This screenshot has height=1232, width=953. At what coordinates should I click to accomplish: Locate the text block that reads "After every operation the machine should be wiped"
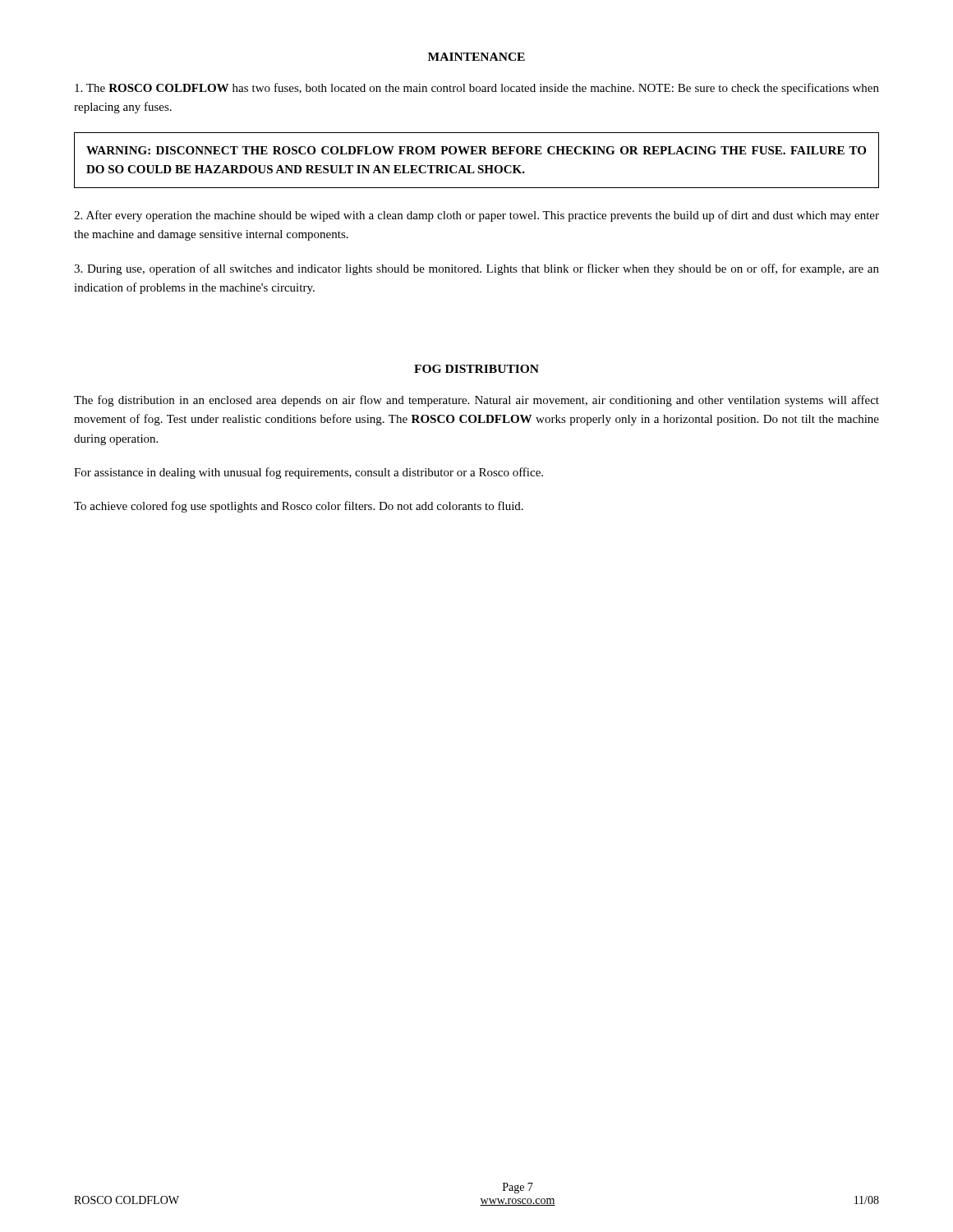476,225
